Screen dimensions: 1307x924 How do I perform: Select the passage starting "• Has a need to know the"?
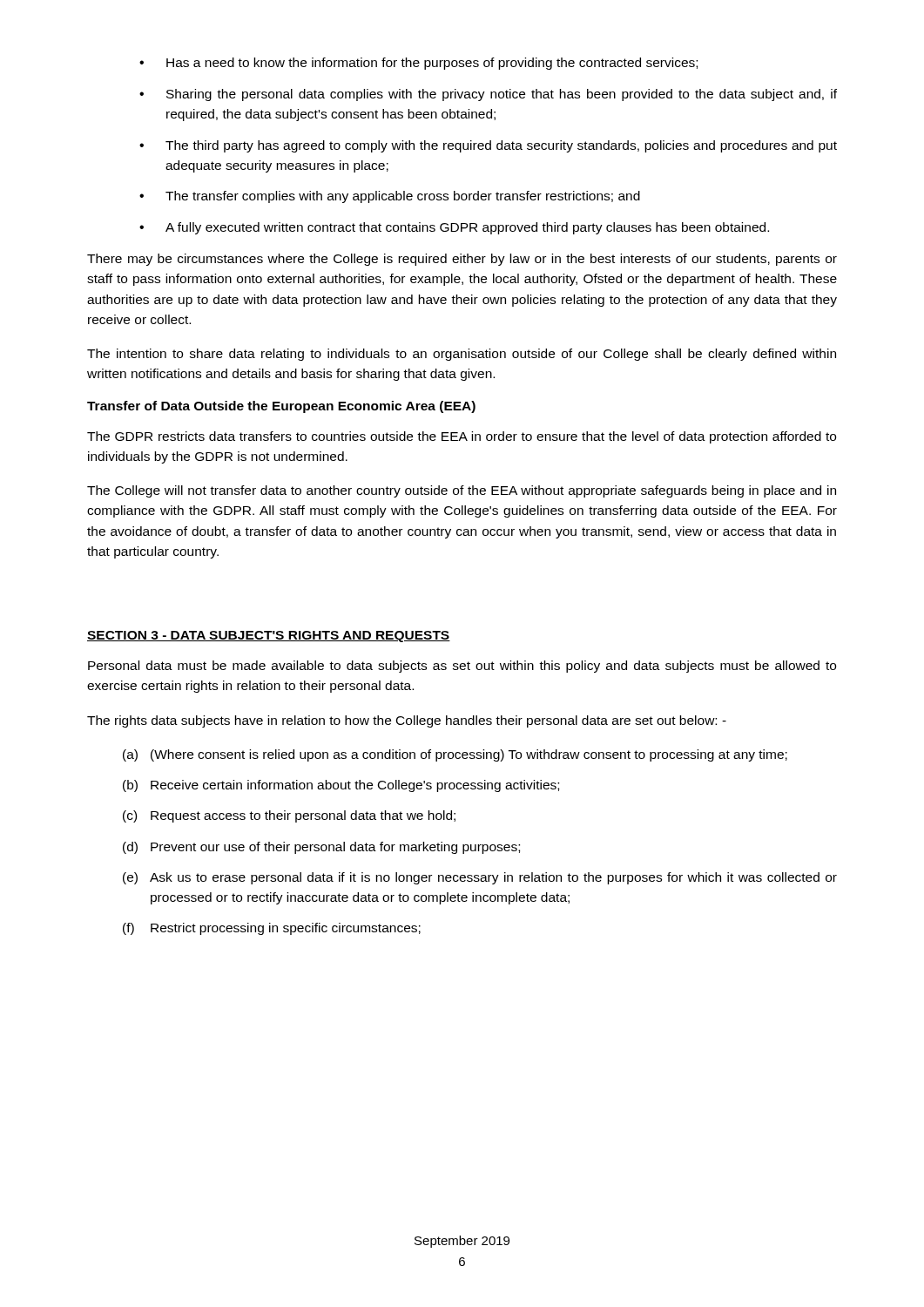pos(488,63)
